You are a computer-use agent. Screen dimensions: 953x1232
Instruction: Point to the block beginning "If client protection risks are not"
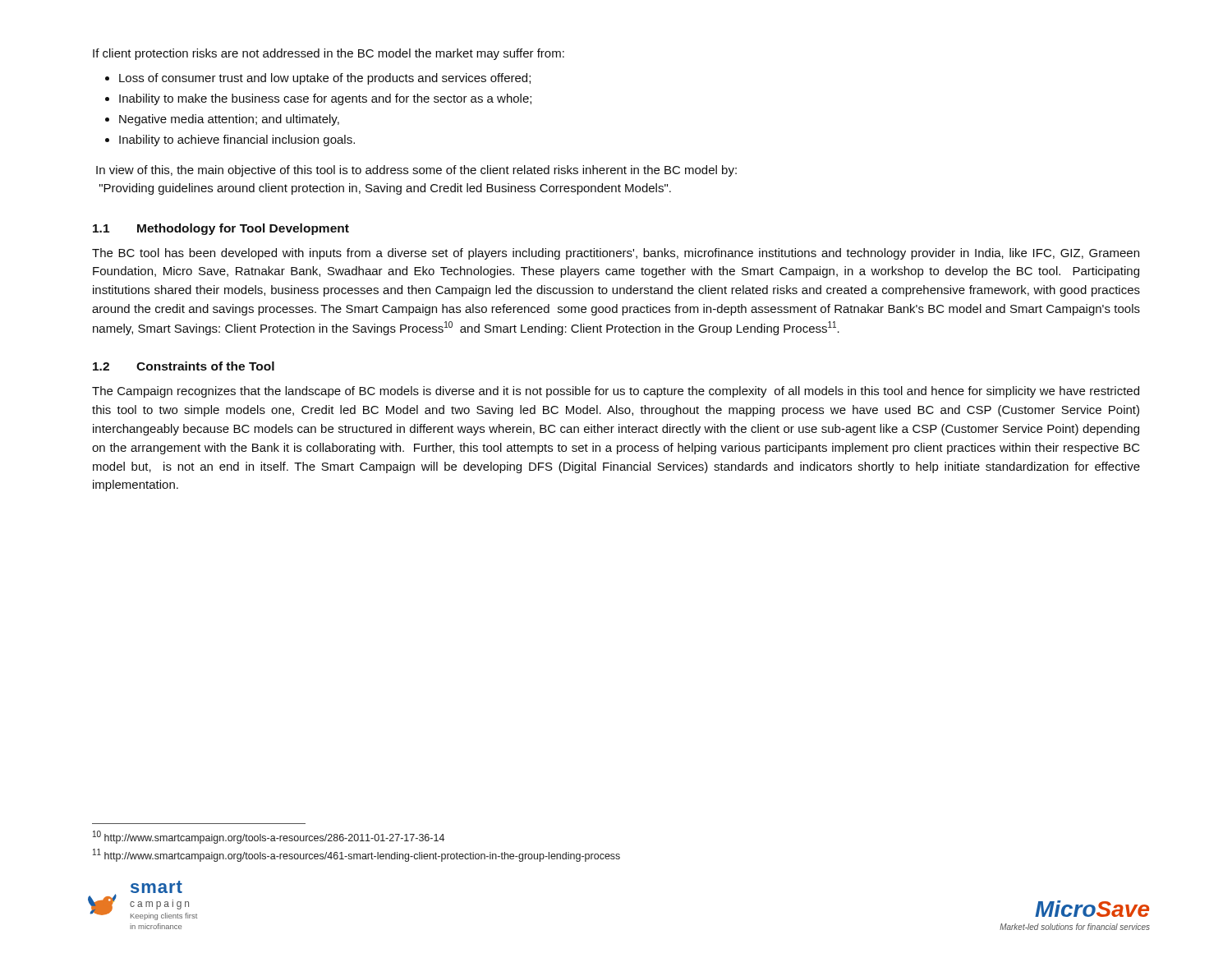pos(328,53)
